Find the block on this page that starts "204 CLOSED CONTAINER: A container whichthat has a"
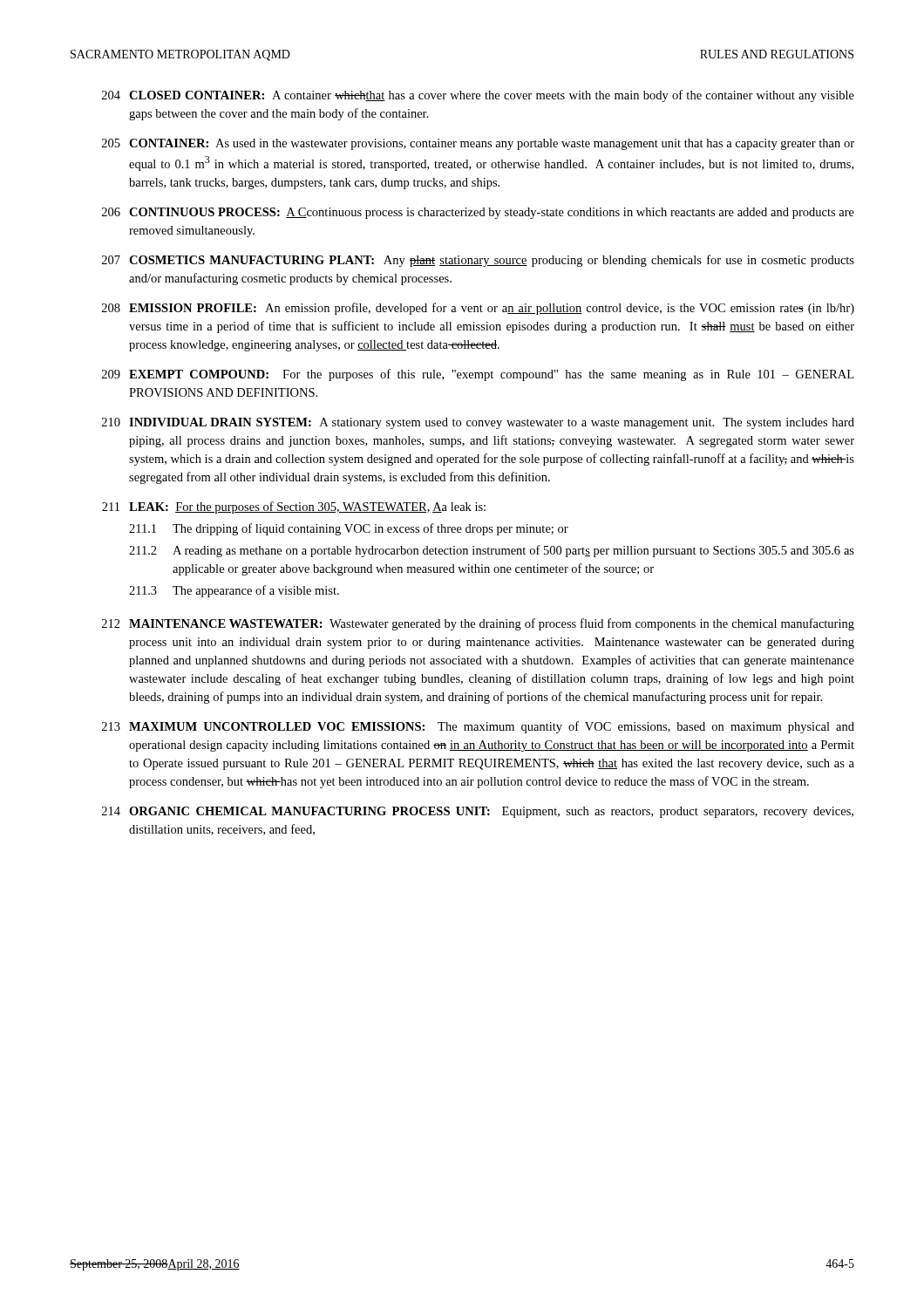The width and height of the screenshot is (924, 1308). [462, 105]
